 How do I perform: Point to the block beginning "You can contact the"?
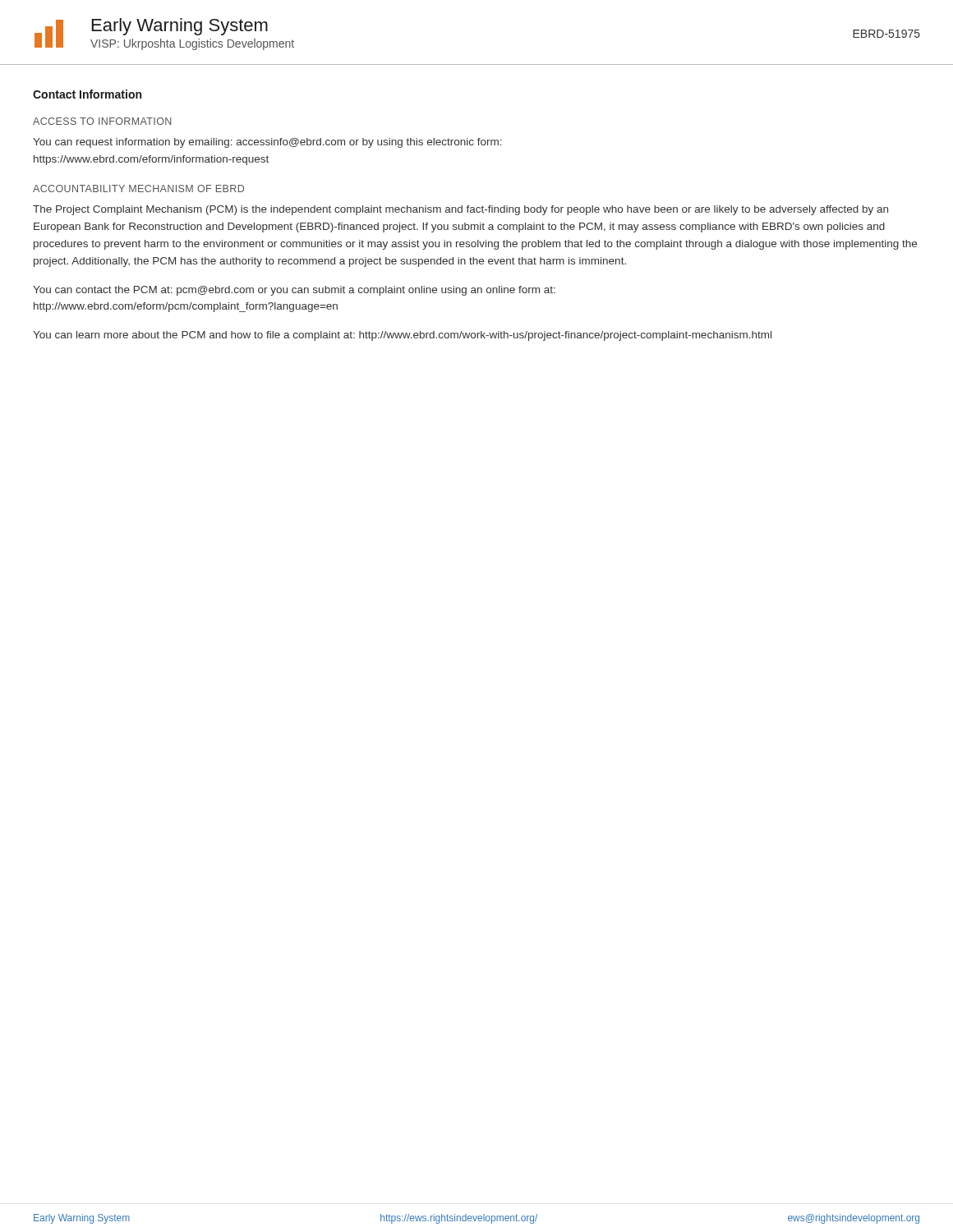pos(294,298)
